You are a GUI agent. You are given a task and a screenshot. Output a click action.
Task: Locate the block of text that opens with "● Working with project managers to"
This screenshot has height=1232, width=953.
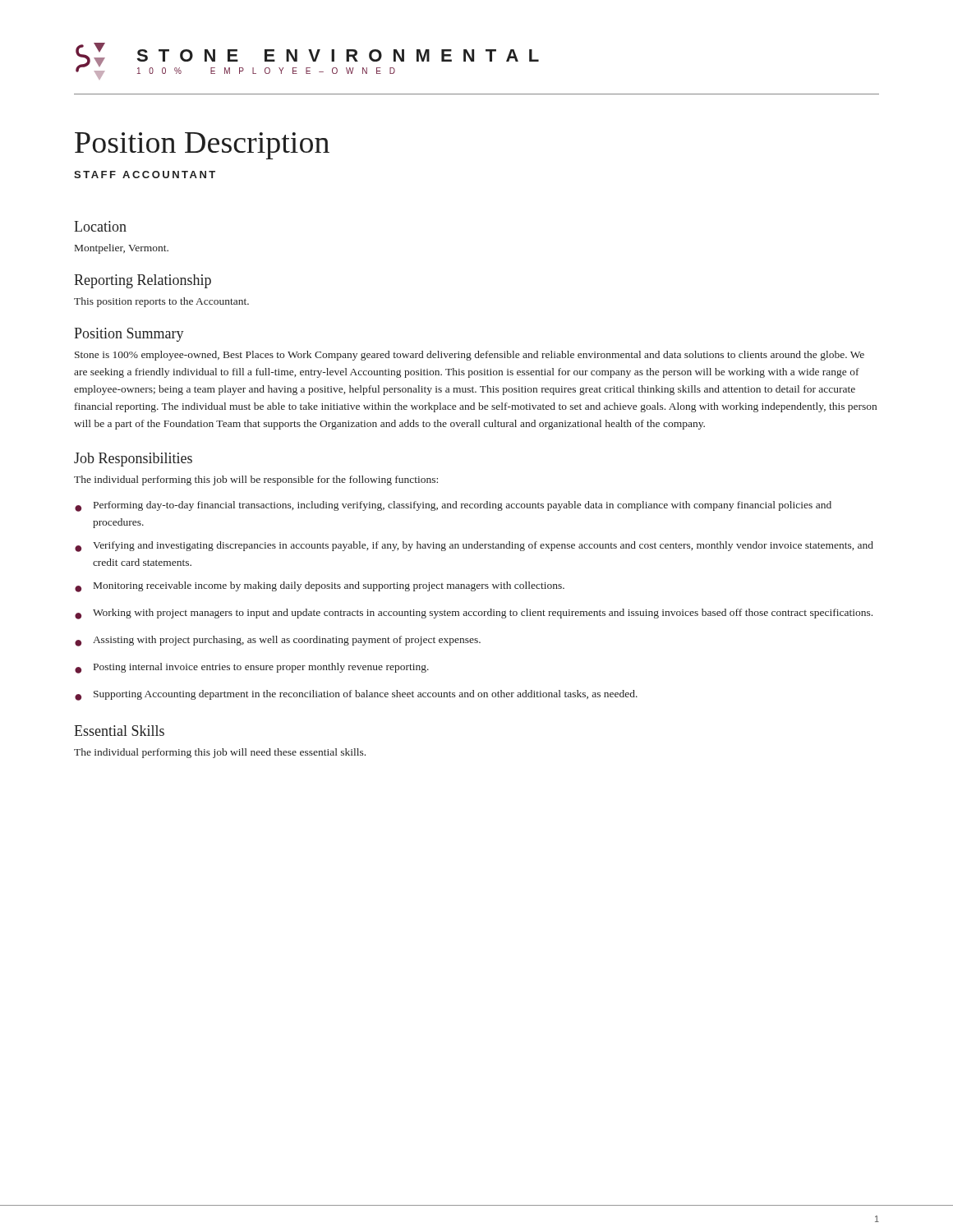pos(476,615)
